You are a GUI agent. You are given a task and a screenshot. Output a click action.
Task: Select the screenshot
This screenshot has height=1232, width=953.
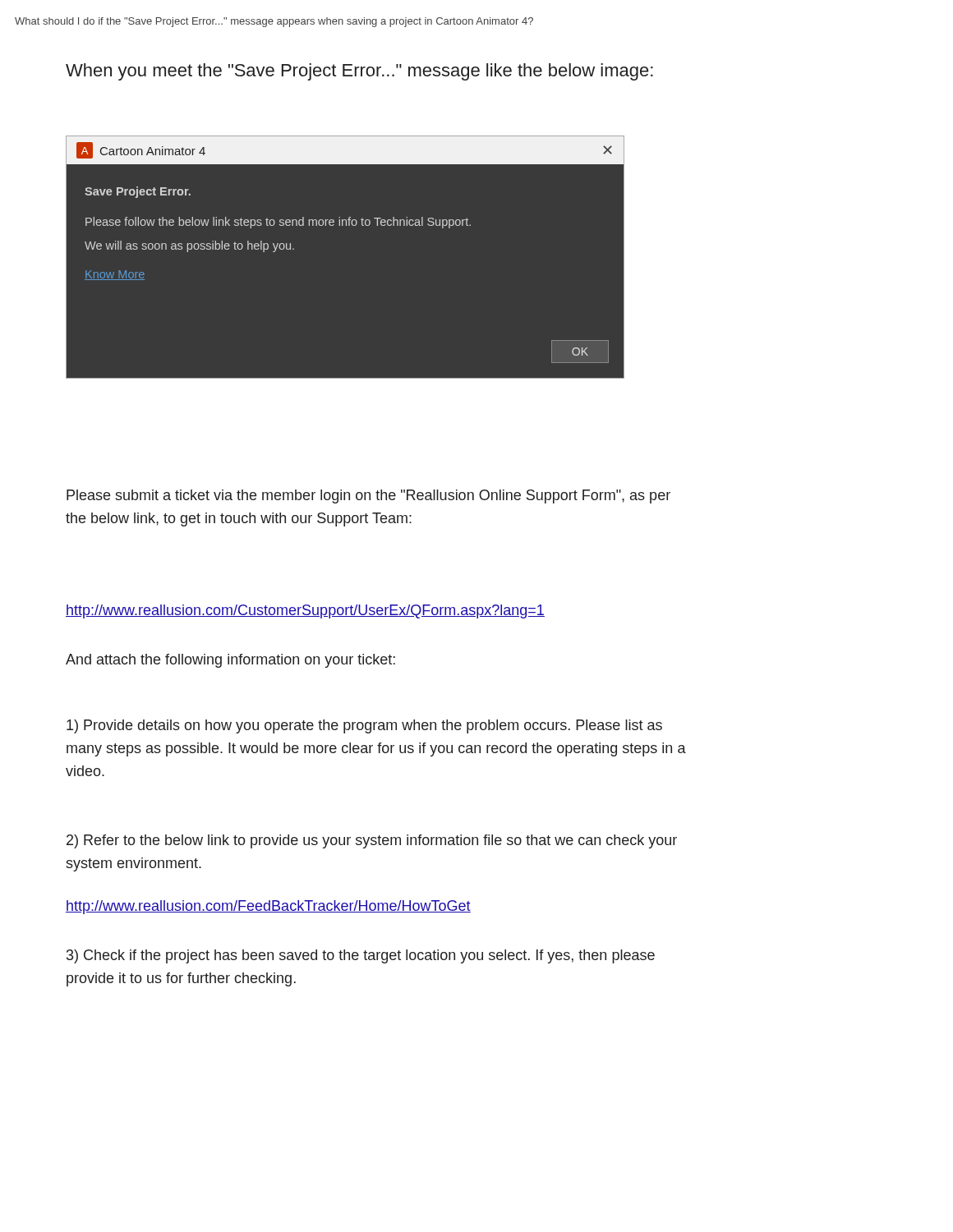tap(345, 257)
